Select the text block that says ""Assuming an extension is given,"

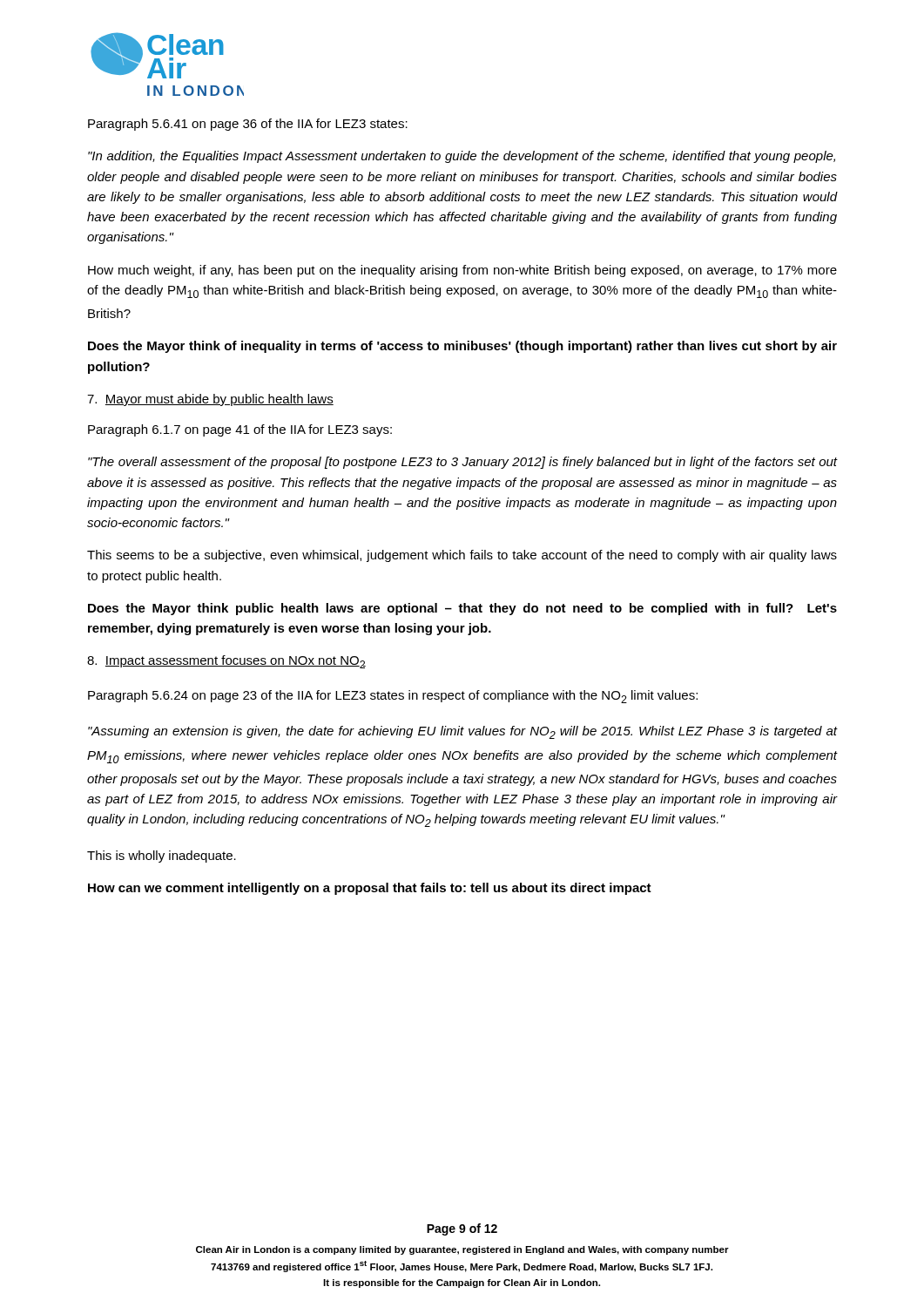coord(462,777)
